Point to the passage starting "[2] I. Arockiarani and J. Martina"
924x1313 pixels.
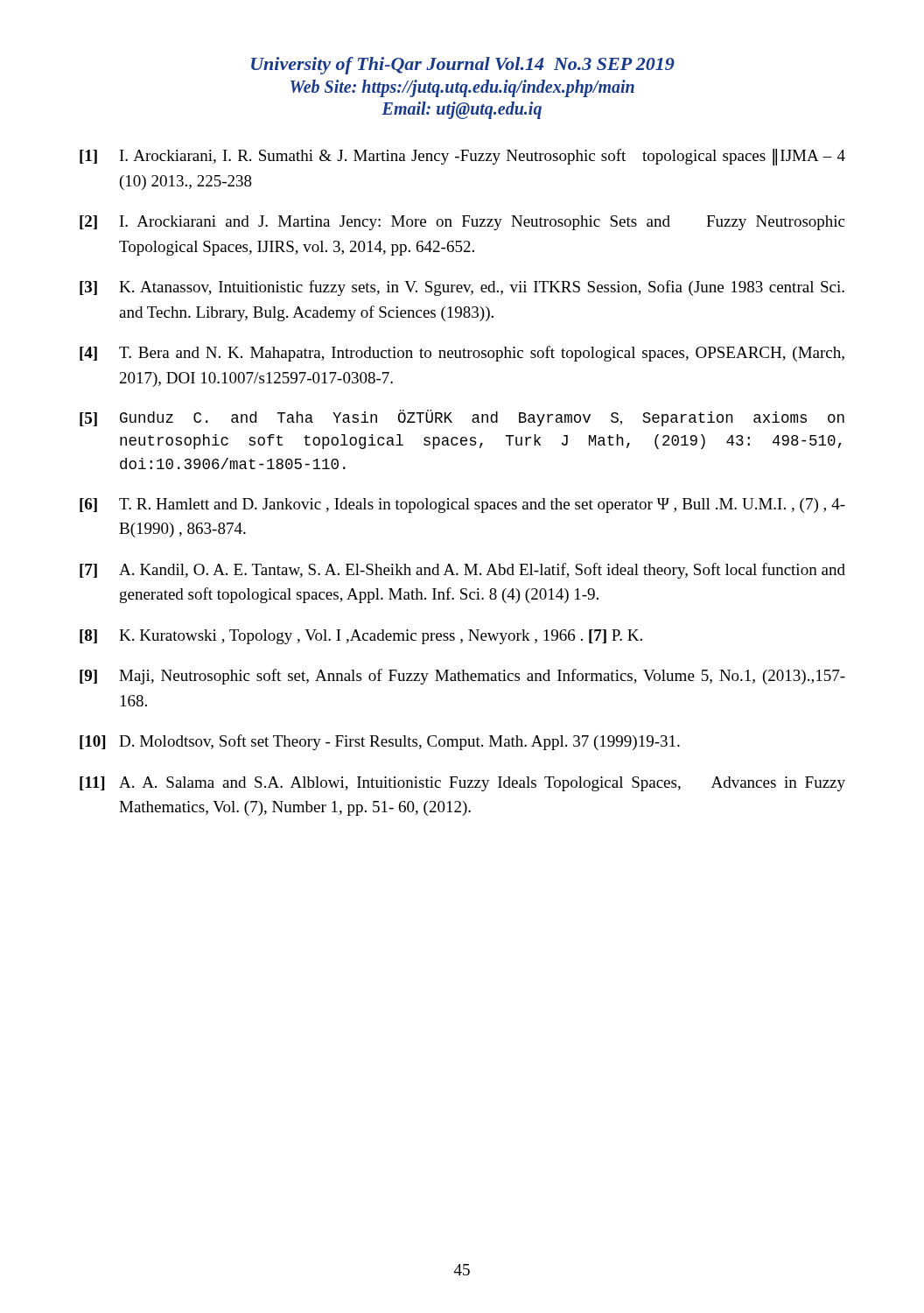coord(462,234)
